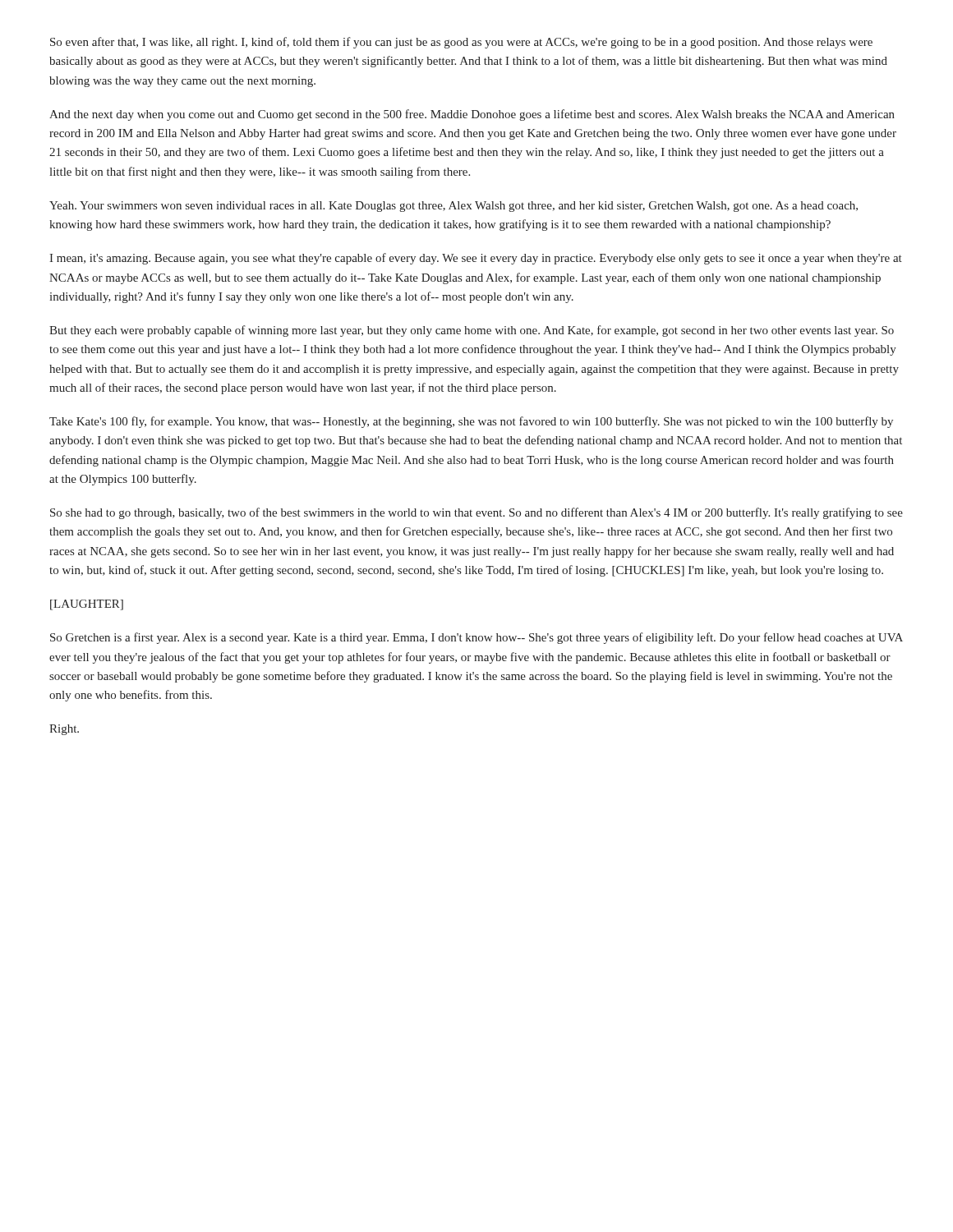Viewport: 953px width, 1232px height.
Task: Point to the block beginning "Take Kate's 100 fly, for example."
Action: (x=476, y=450)
